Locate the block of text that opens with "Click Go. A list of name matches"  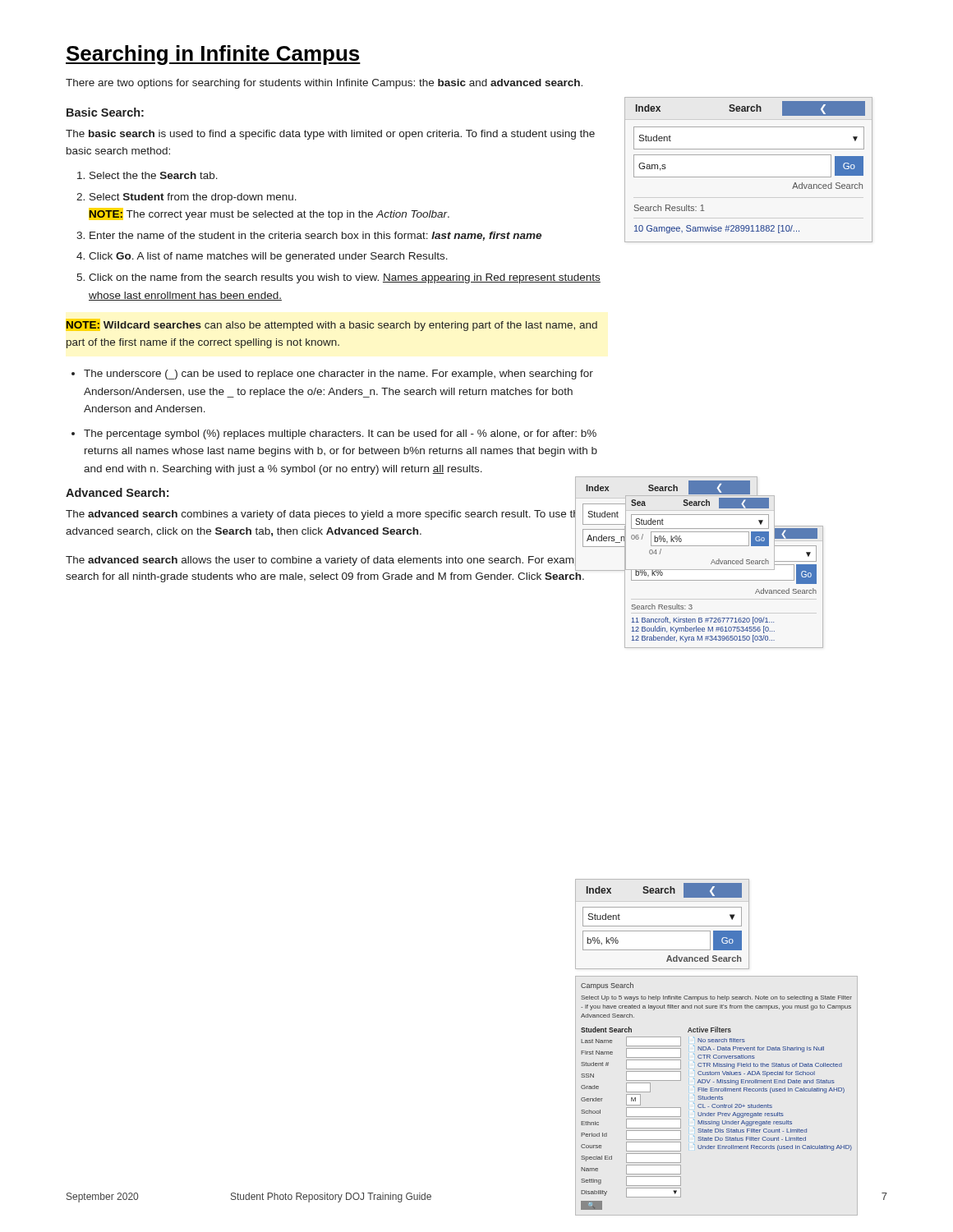tap(348, 257)
